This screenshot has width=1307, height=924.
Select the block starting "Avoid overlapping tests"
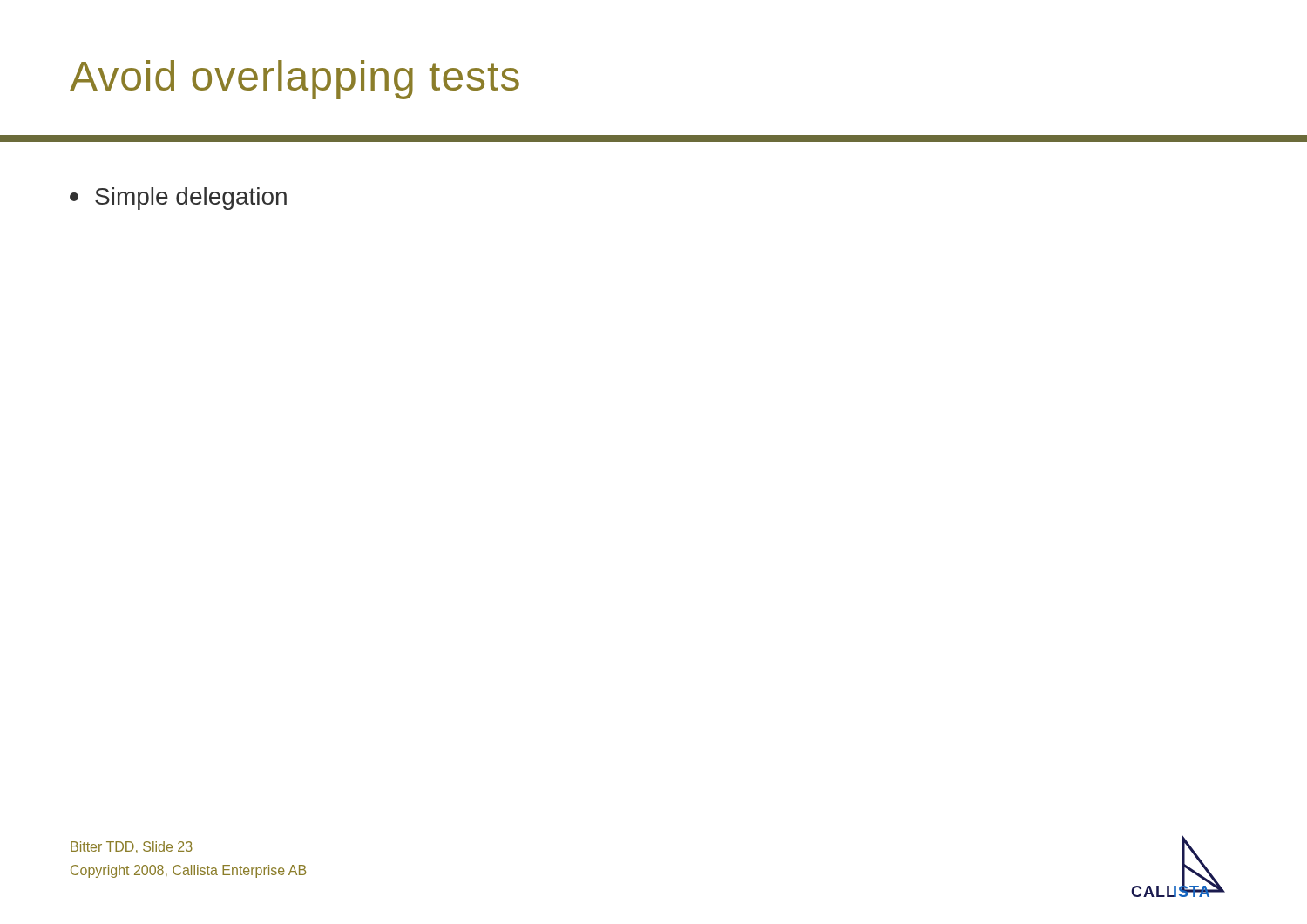tap(296, 76)
